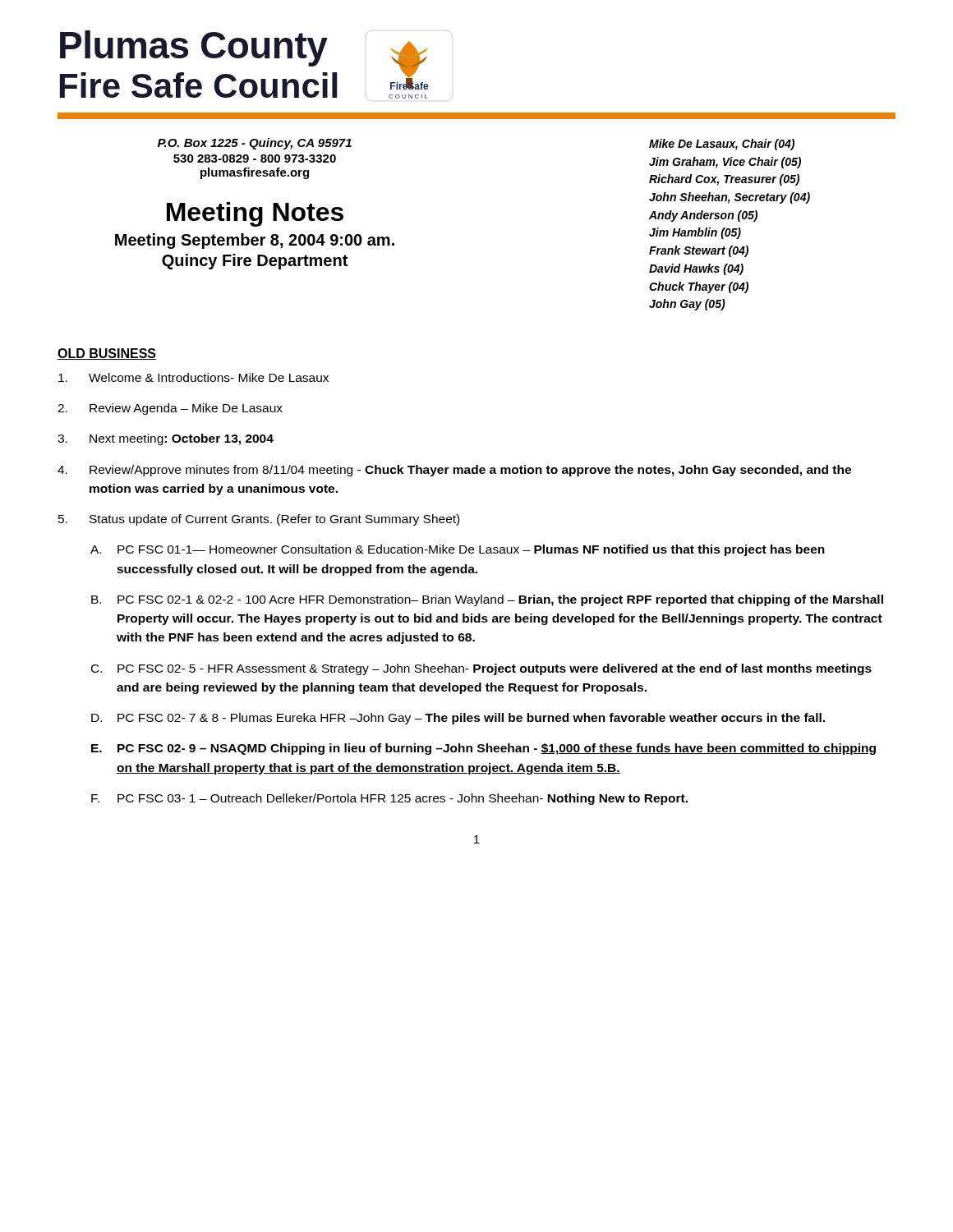Find the list item that says "C. PC FSC 02- 5 -"

493,677
